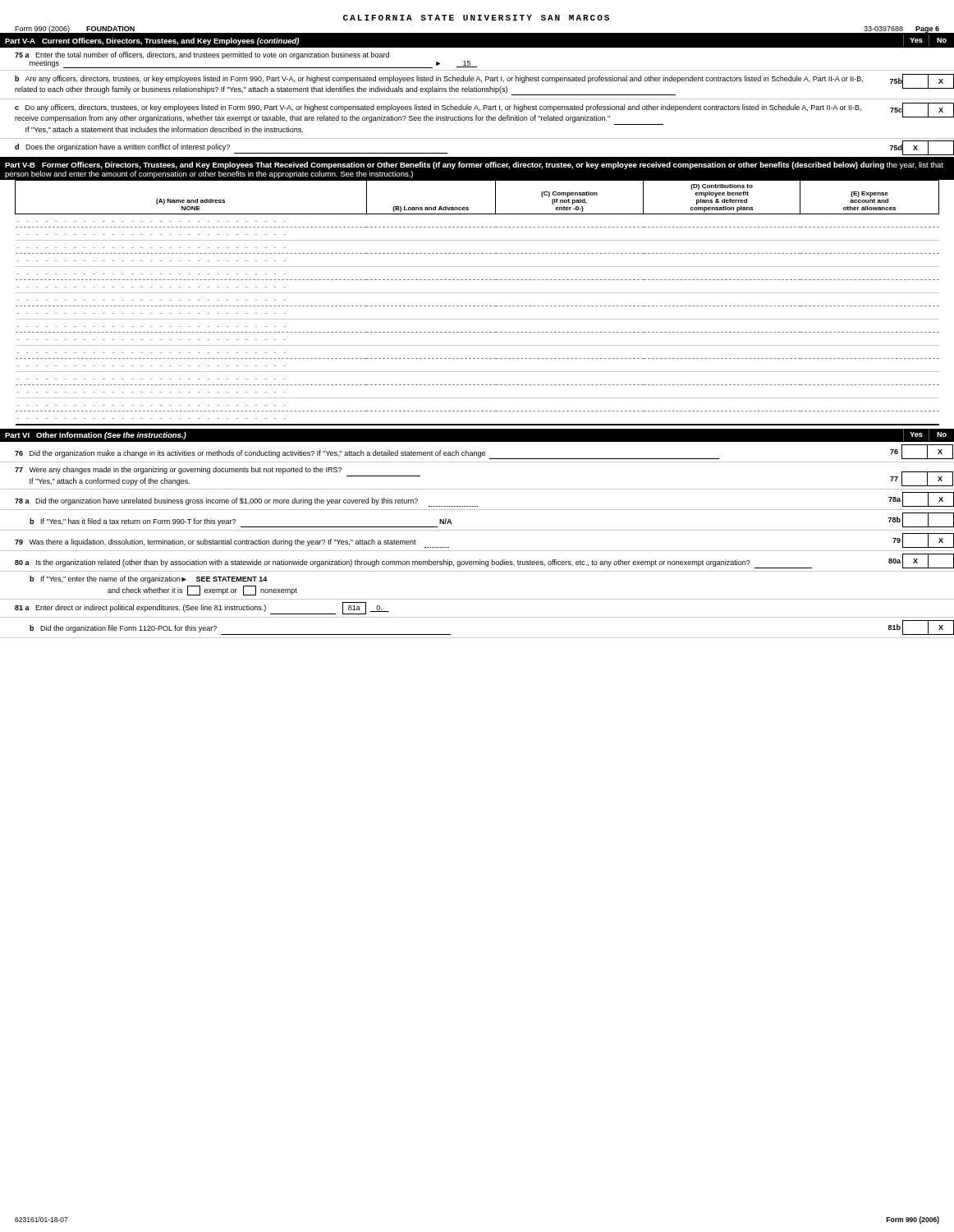Screen dimensions: 1232x954
Task: Point to the region starting "Form 990 (2006) FOUNDATION"
Action: (75, 29)
